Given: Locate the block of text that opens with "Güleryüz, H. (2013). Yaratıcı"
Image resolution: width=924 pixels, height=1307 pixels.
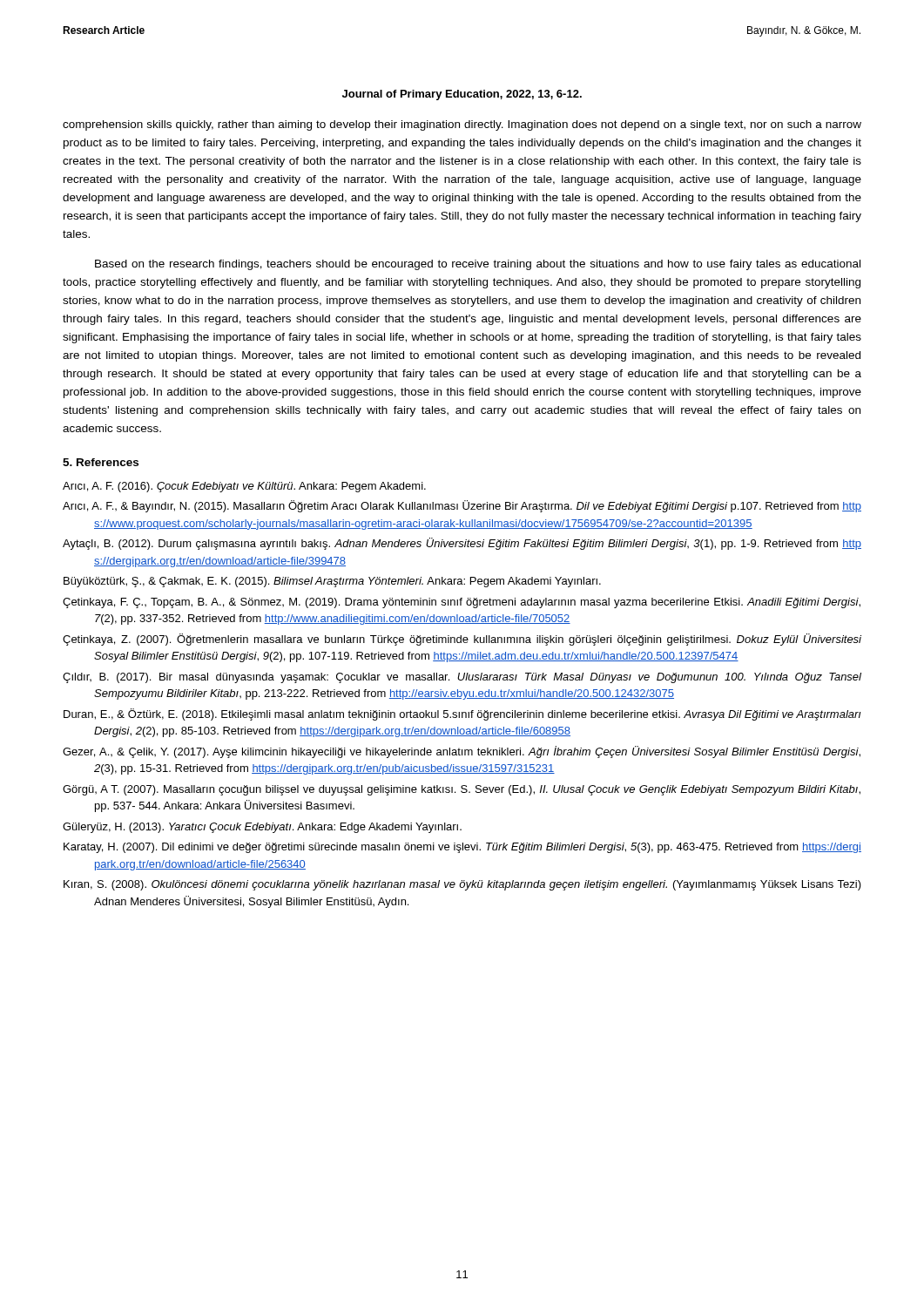Looking at the screenshot, I should [x=263, y=826].
